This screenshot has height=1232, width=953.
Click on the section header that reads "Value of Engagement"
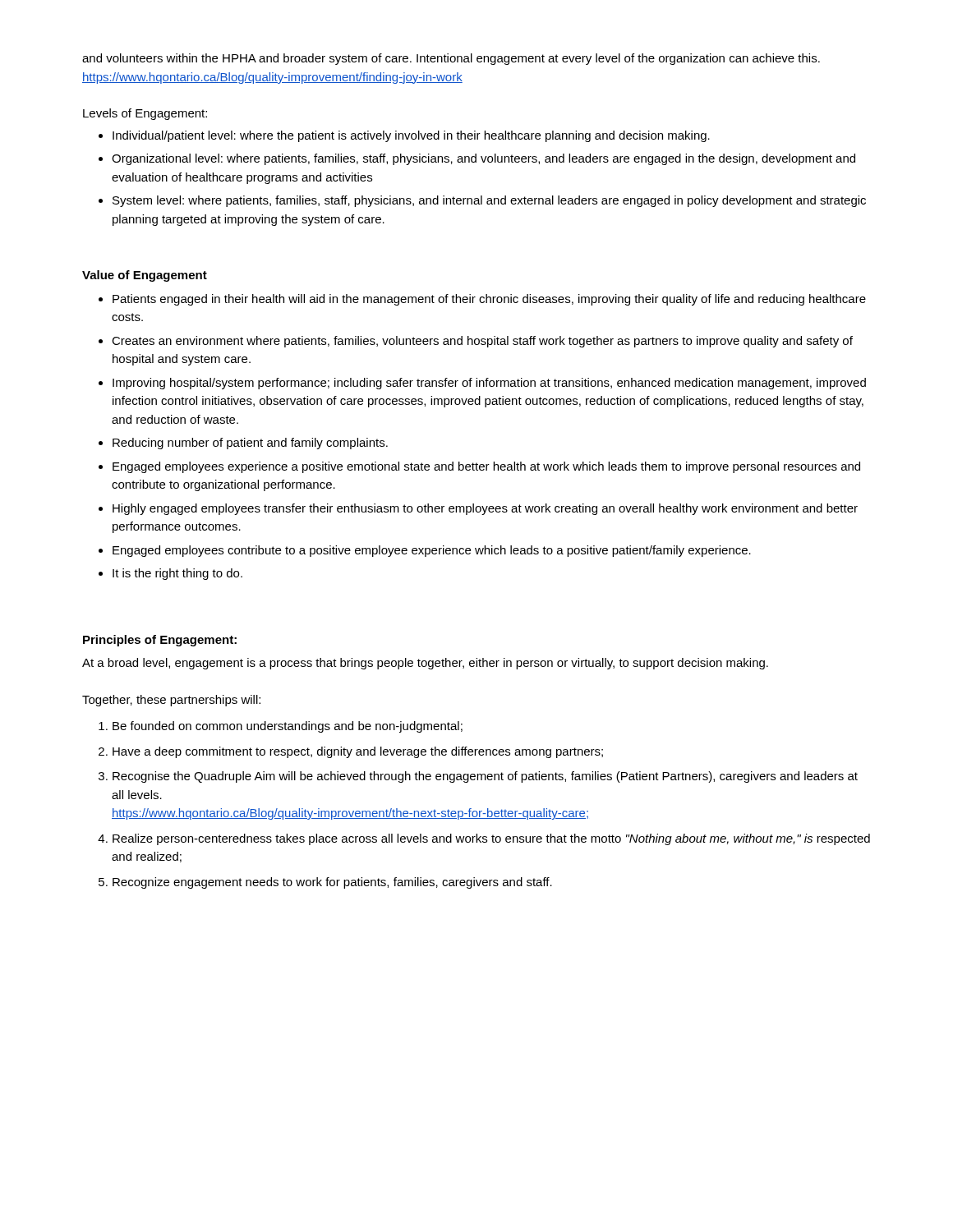tap(144, 275)
